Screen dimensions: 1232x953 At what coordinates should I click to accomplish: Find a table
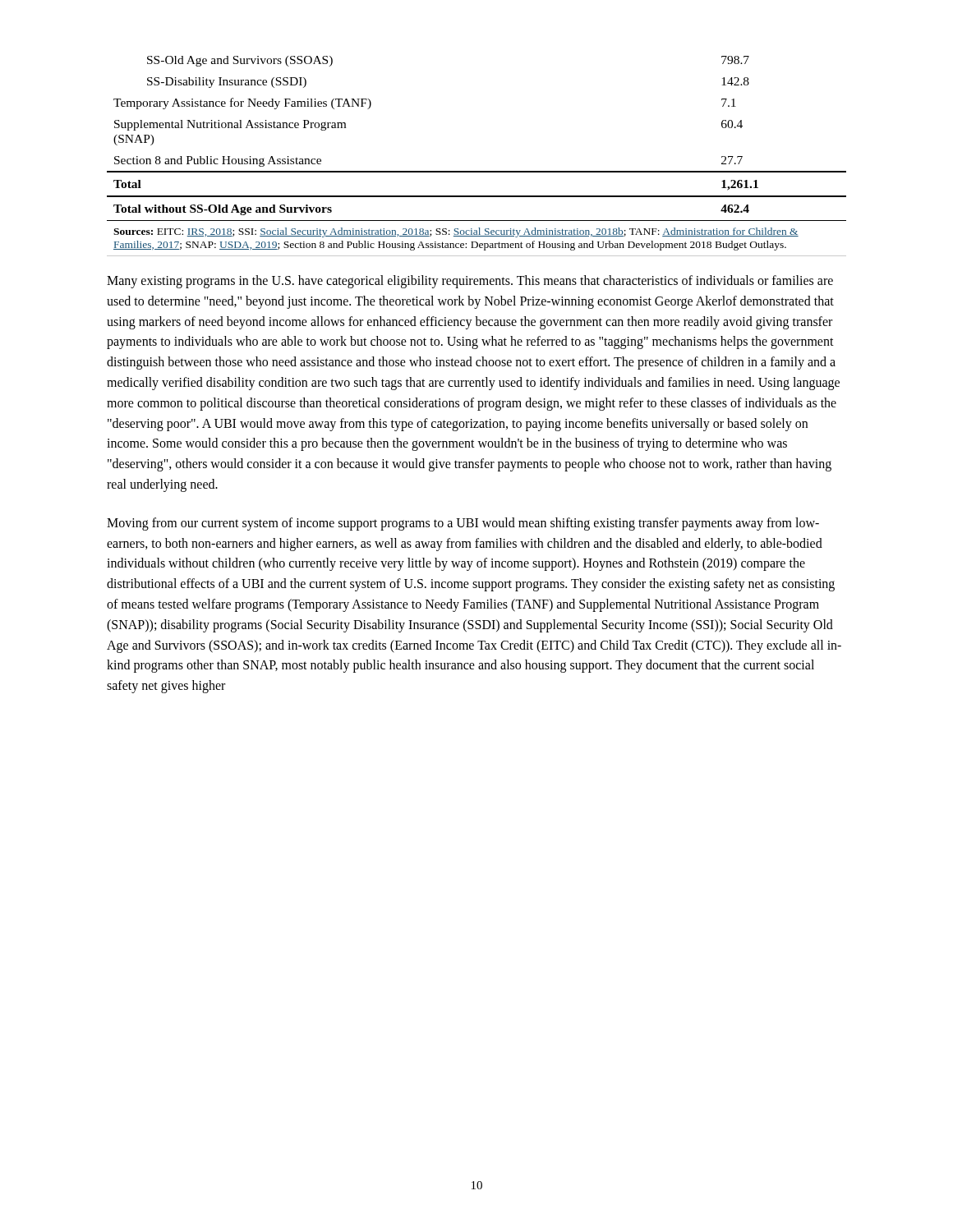pyautogui.click(x=476, y=153)
